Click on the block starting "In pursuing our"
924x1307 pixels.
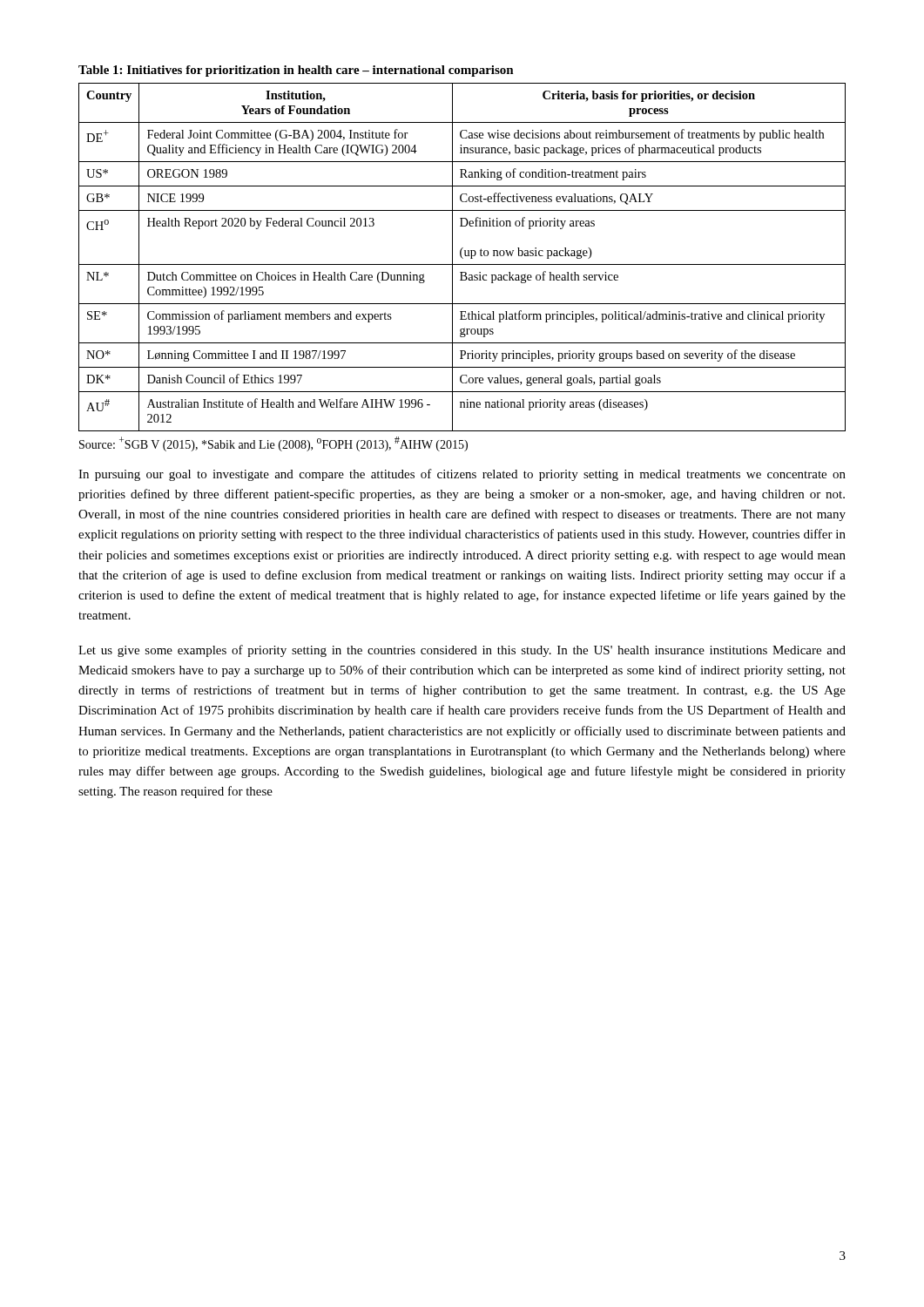tap(462, 545)
